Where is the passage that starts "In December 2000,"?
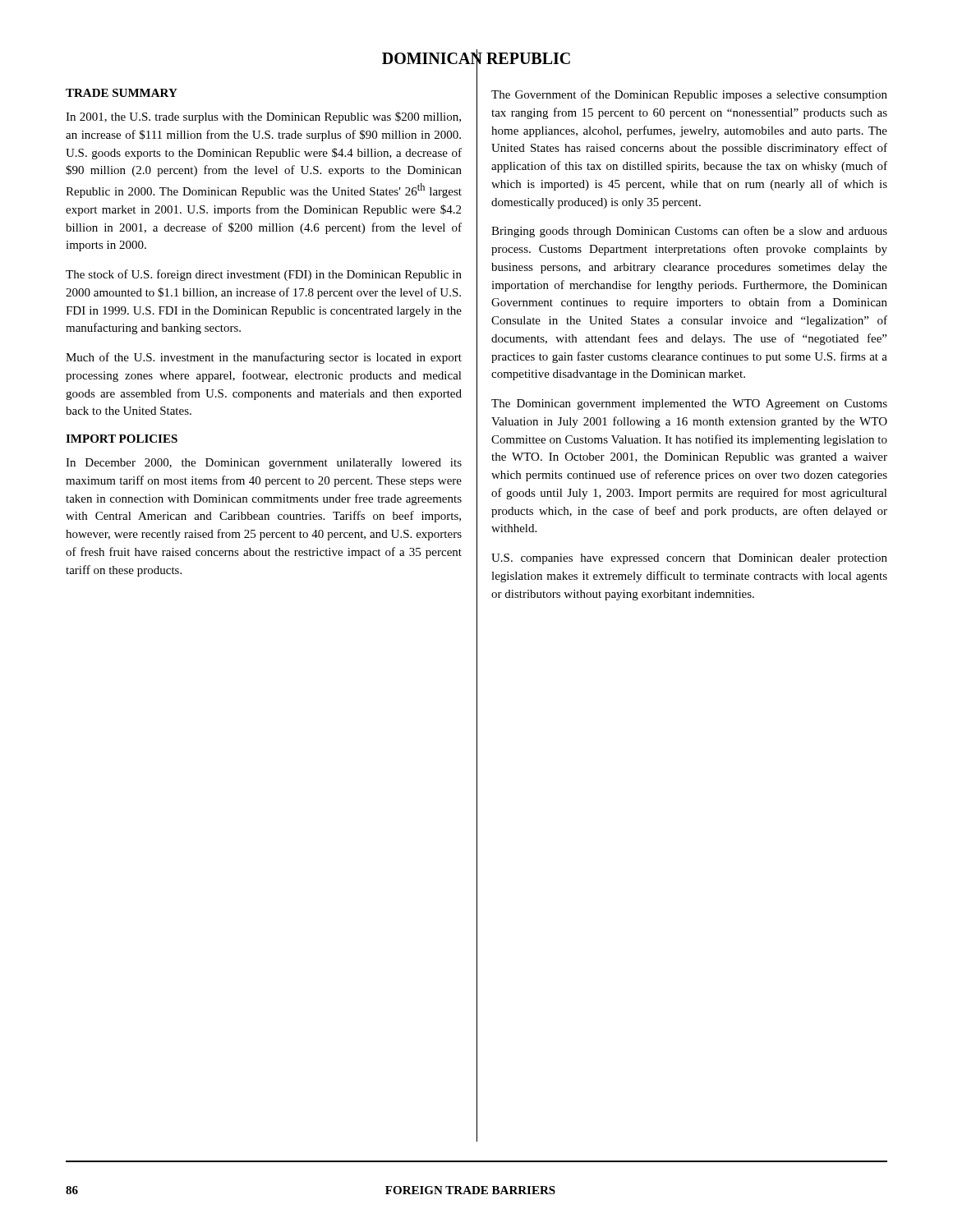The height and width of the screenshot is (1232, 953). click(x=264, y=517)
